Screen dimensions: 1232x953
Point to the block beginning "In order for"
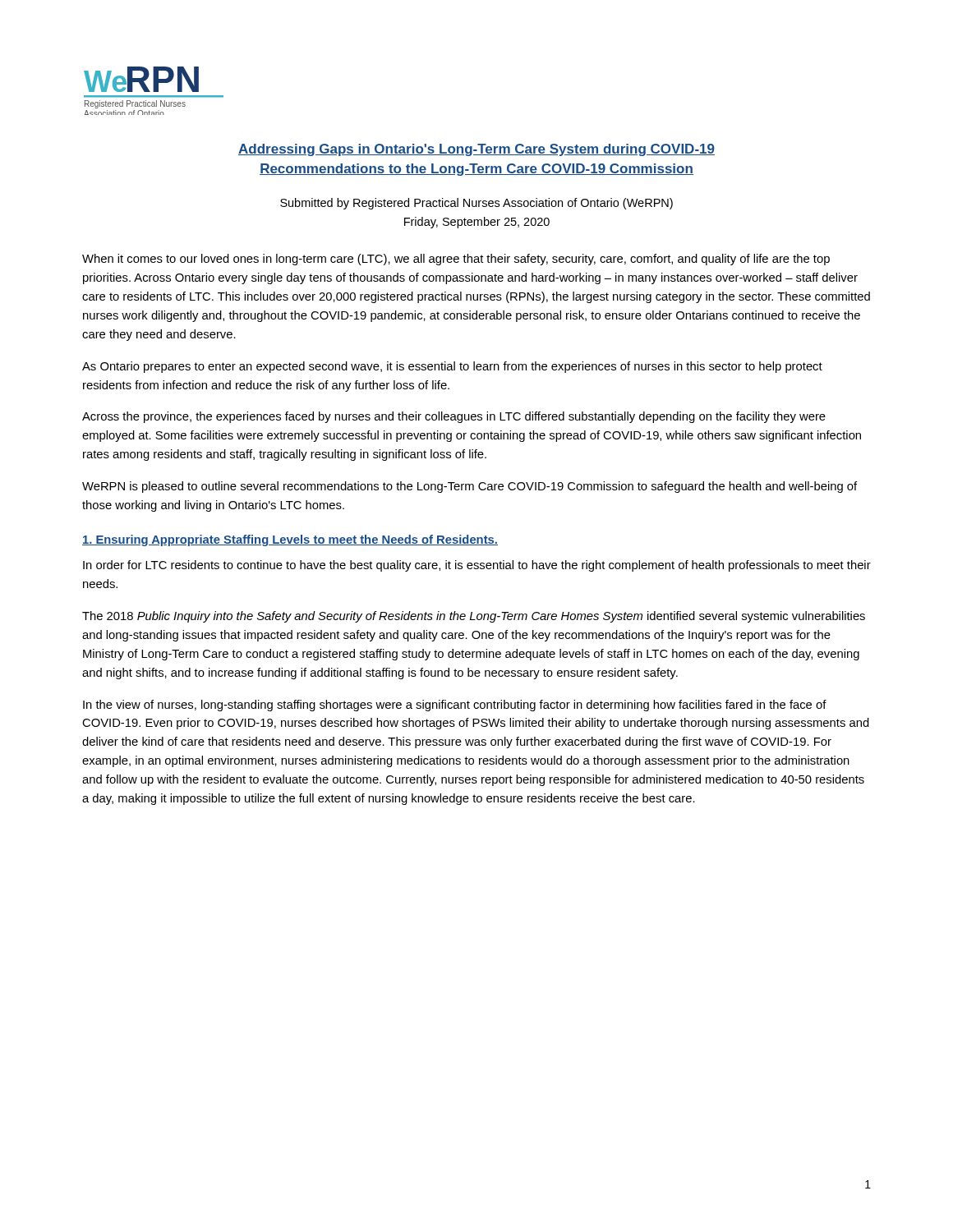click(476, 575)
